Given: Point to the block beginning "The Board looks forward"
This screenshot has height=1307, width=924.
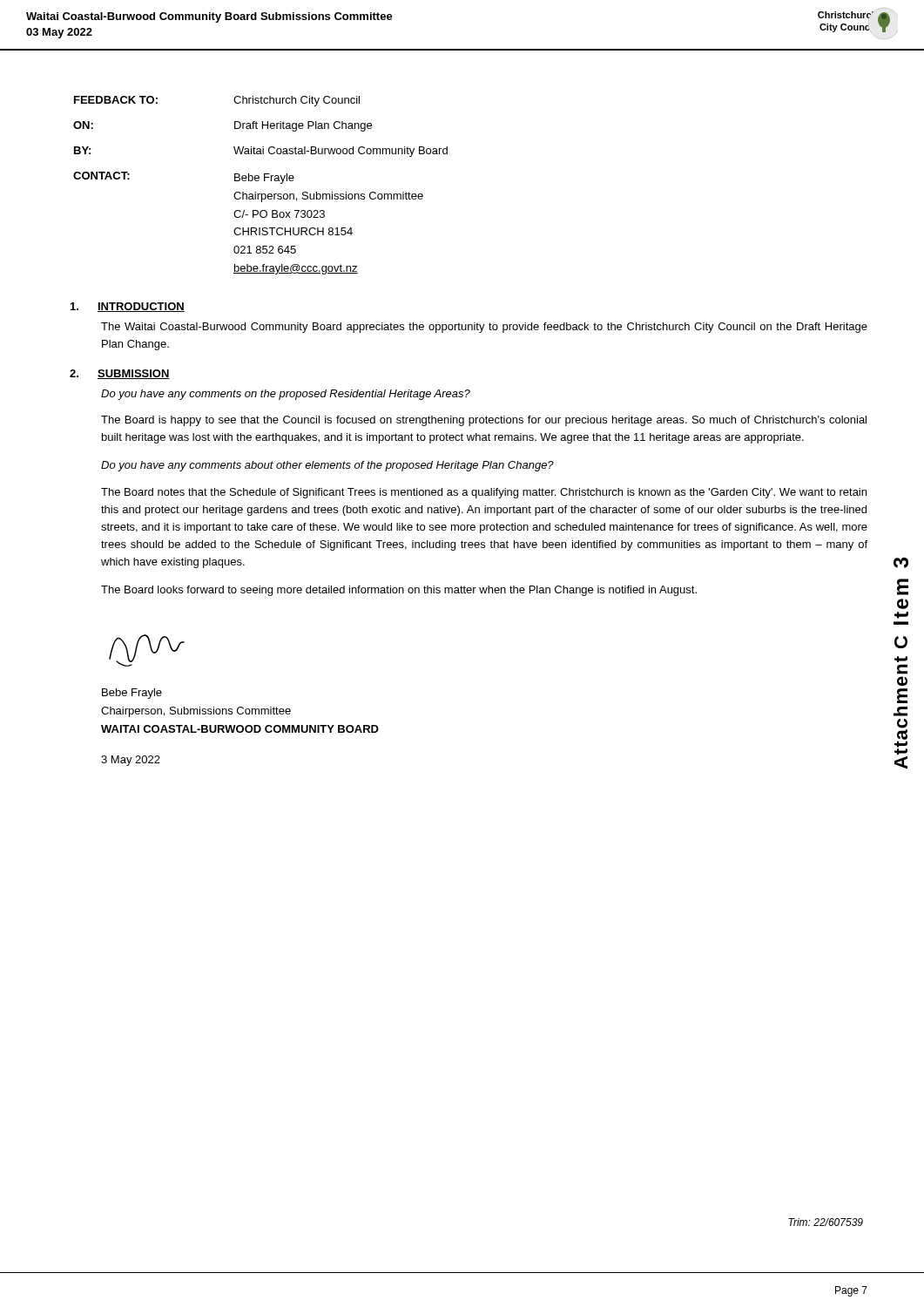Looking at the screenshot, I should pyautogui.click(x=399, y=590).
